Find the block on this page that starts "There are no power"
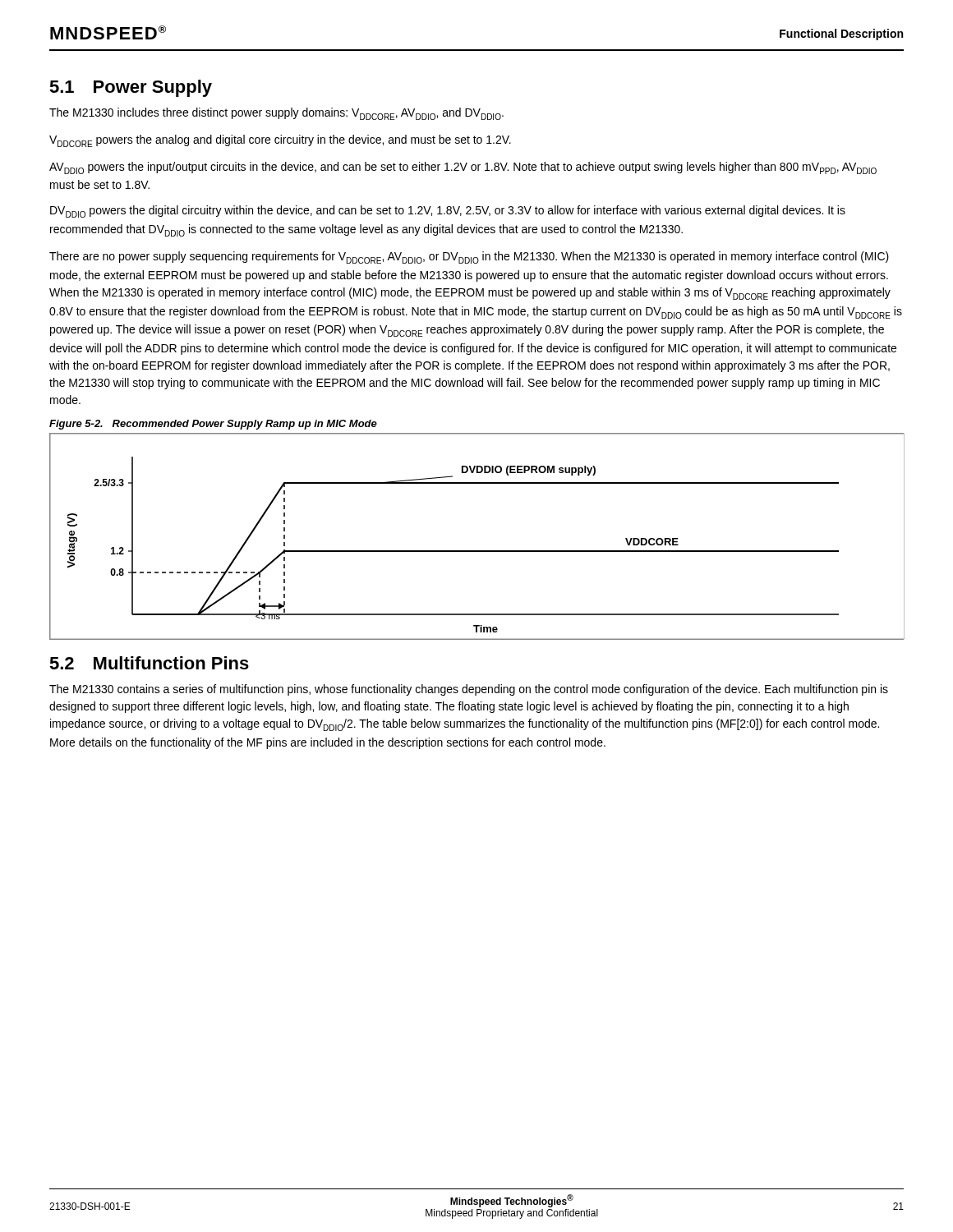953x1232 pixels. 476,329
